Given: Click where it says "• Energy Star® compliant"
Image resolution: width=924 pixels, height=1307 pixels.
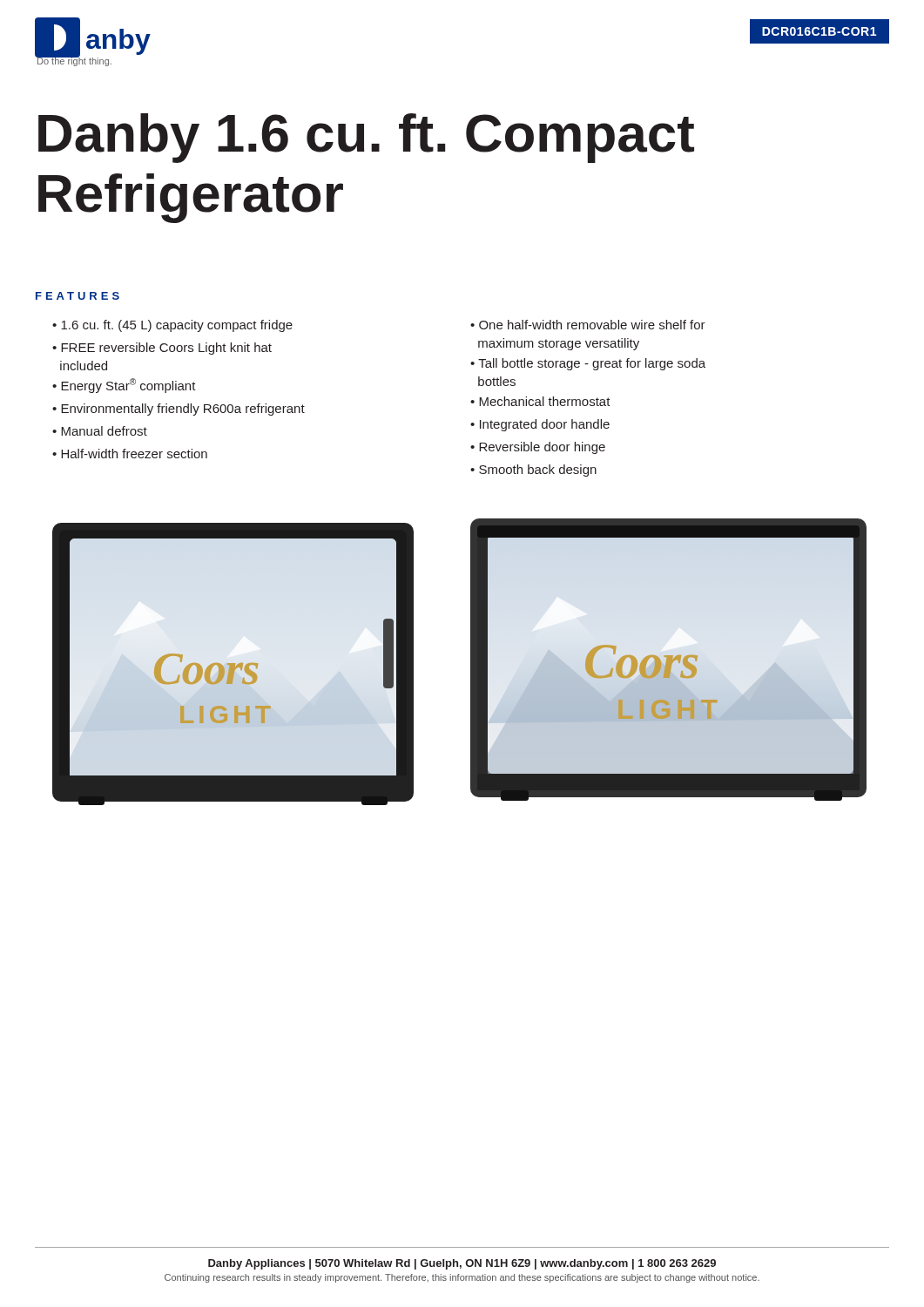Looking at the screenshot, I should [124, 385].
